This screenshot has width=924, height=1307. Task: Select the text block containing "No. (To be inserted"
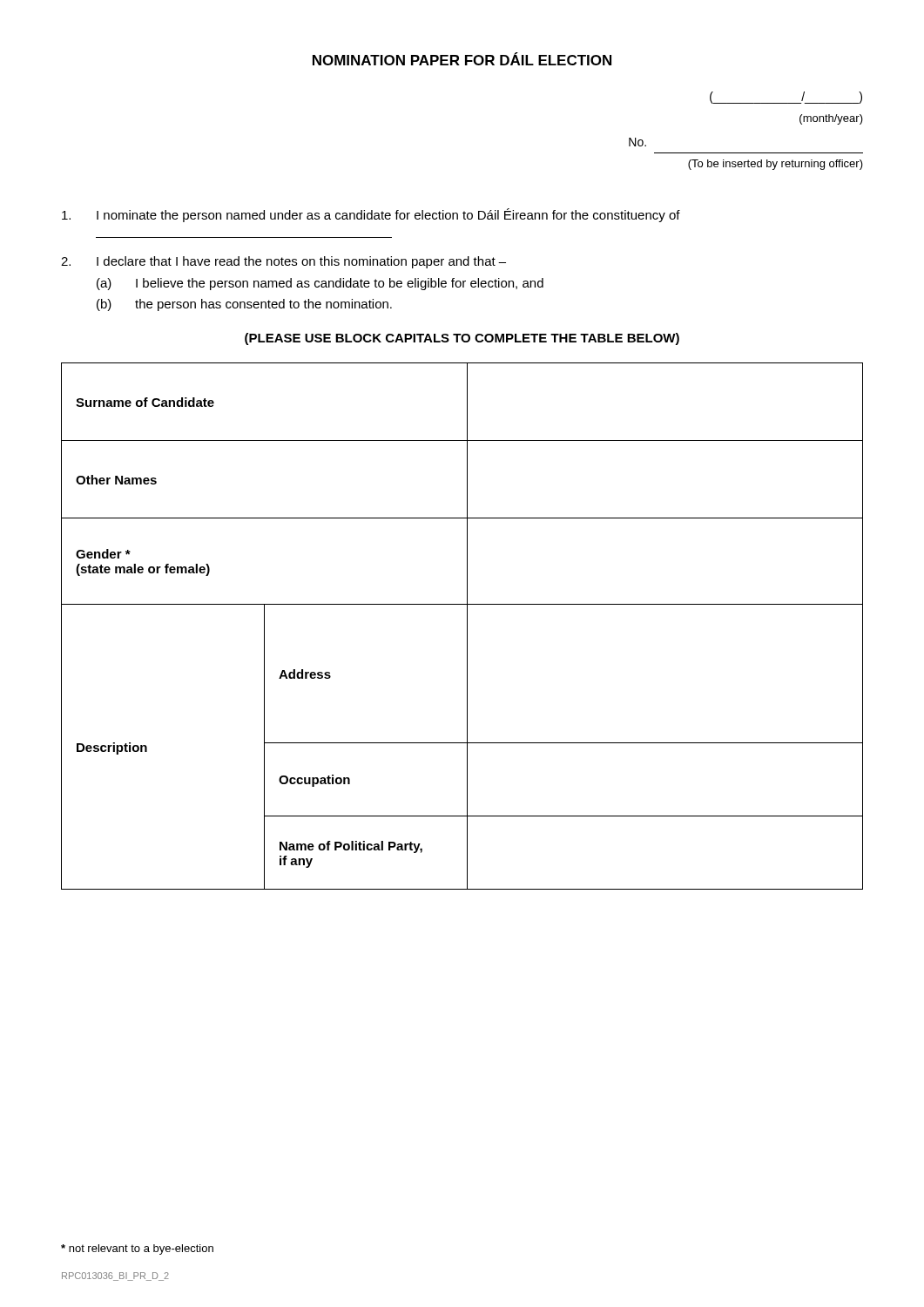click(746, 151)
